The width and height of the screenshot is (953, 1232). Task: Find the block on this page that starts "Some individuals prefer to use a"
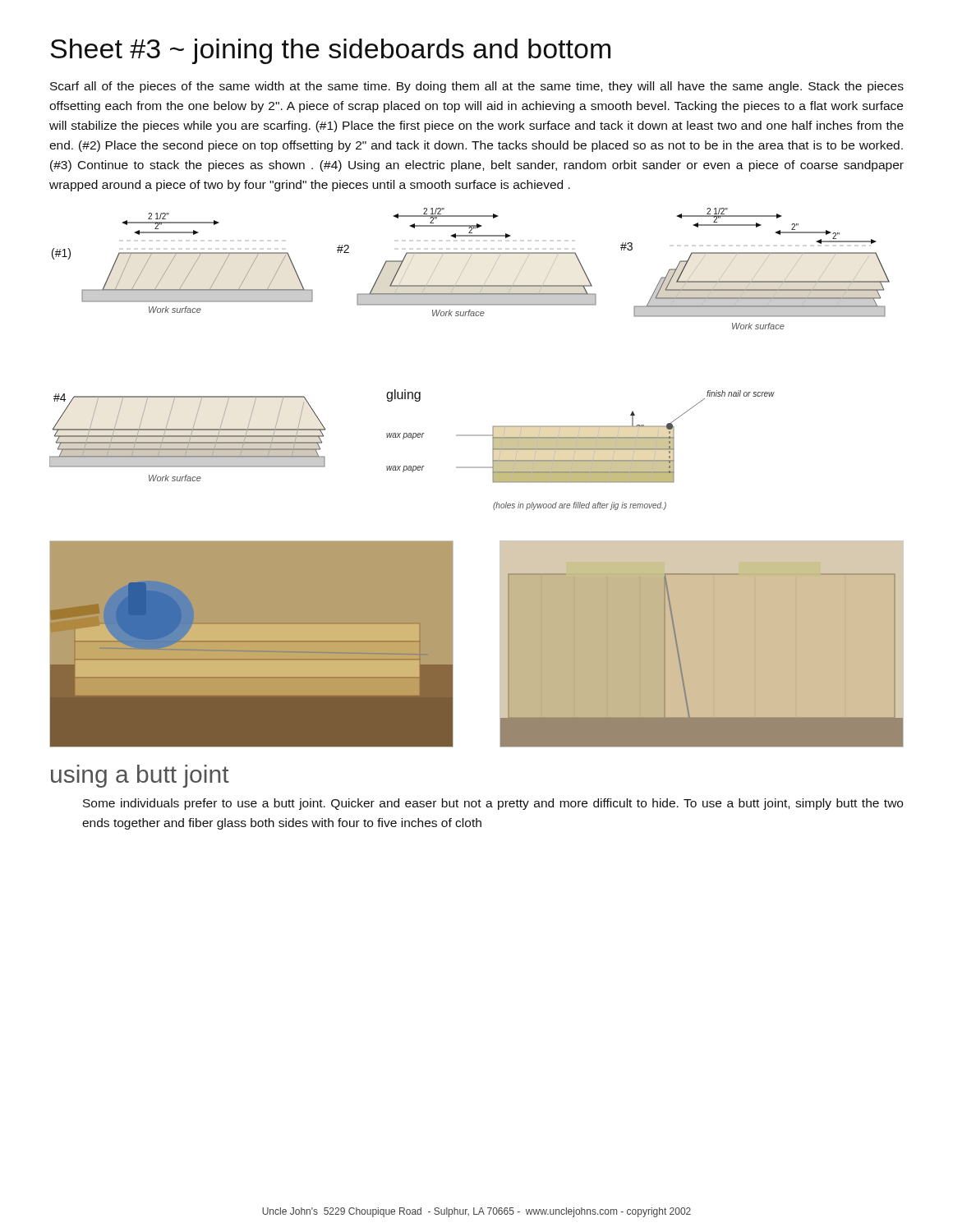coord(493,813)
